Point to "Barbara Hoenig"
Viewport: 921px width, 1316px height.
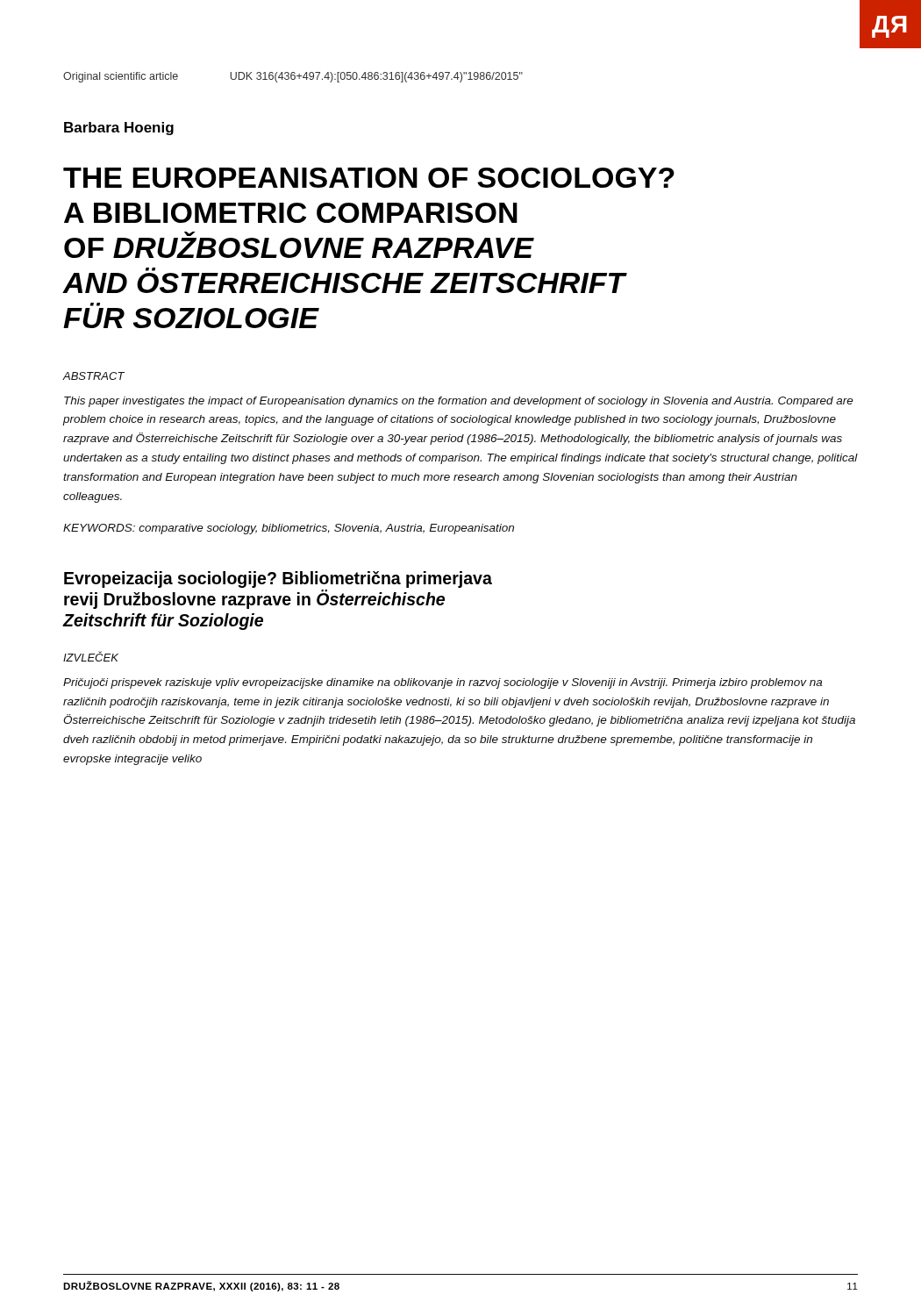click(x=119, y=128)
